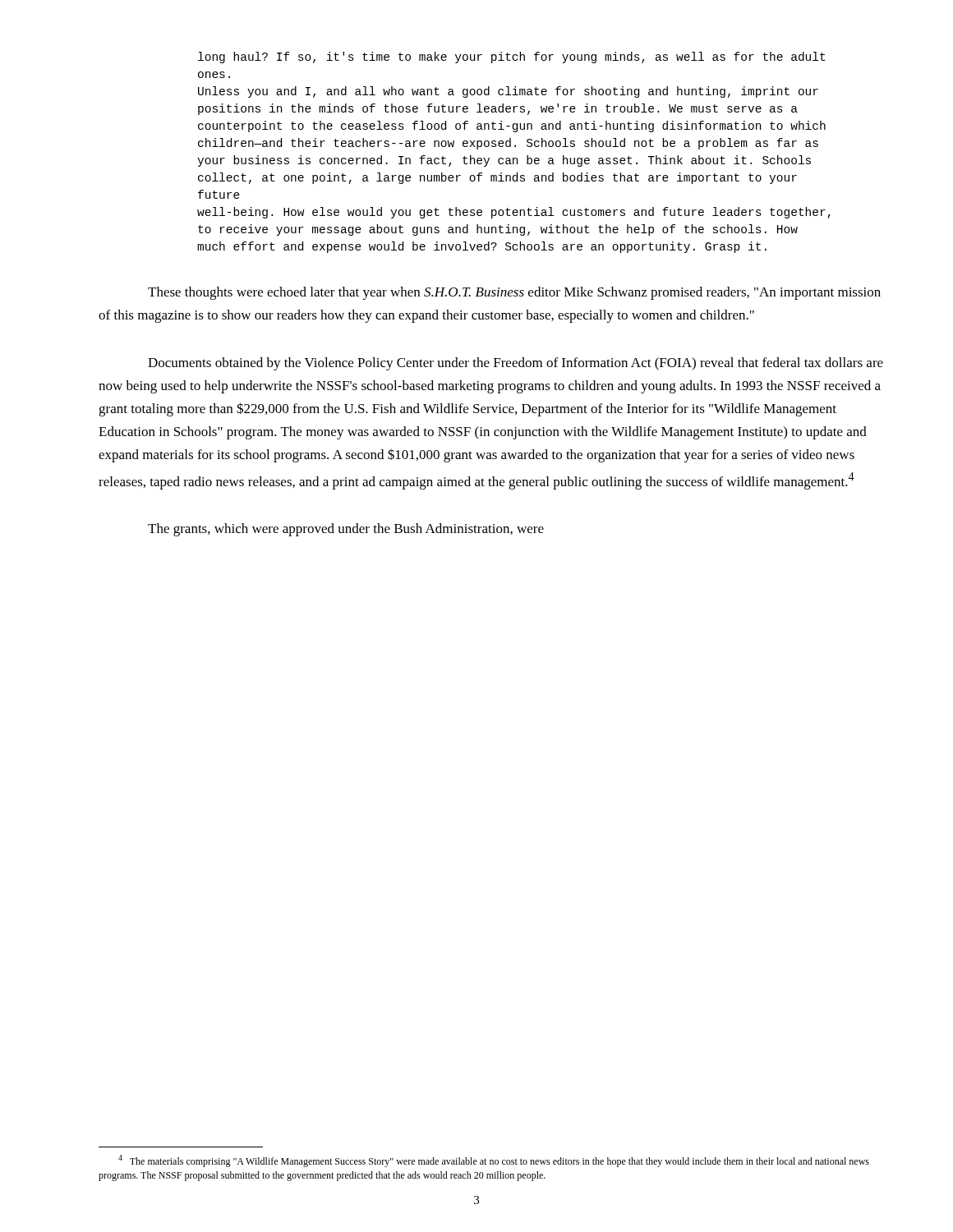Select the text block containing "The grants, which"

(x=346, y=529)
